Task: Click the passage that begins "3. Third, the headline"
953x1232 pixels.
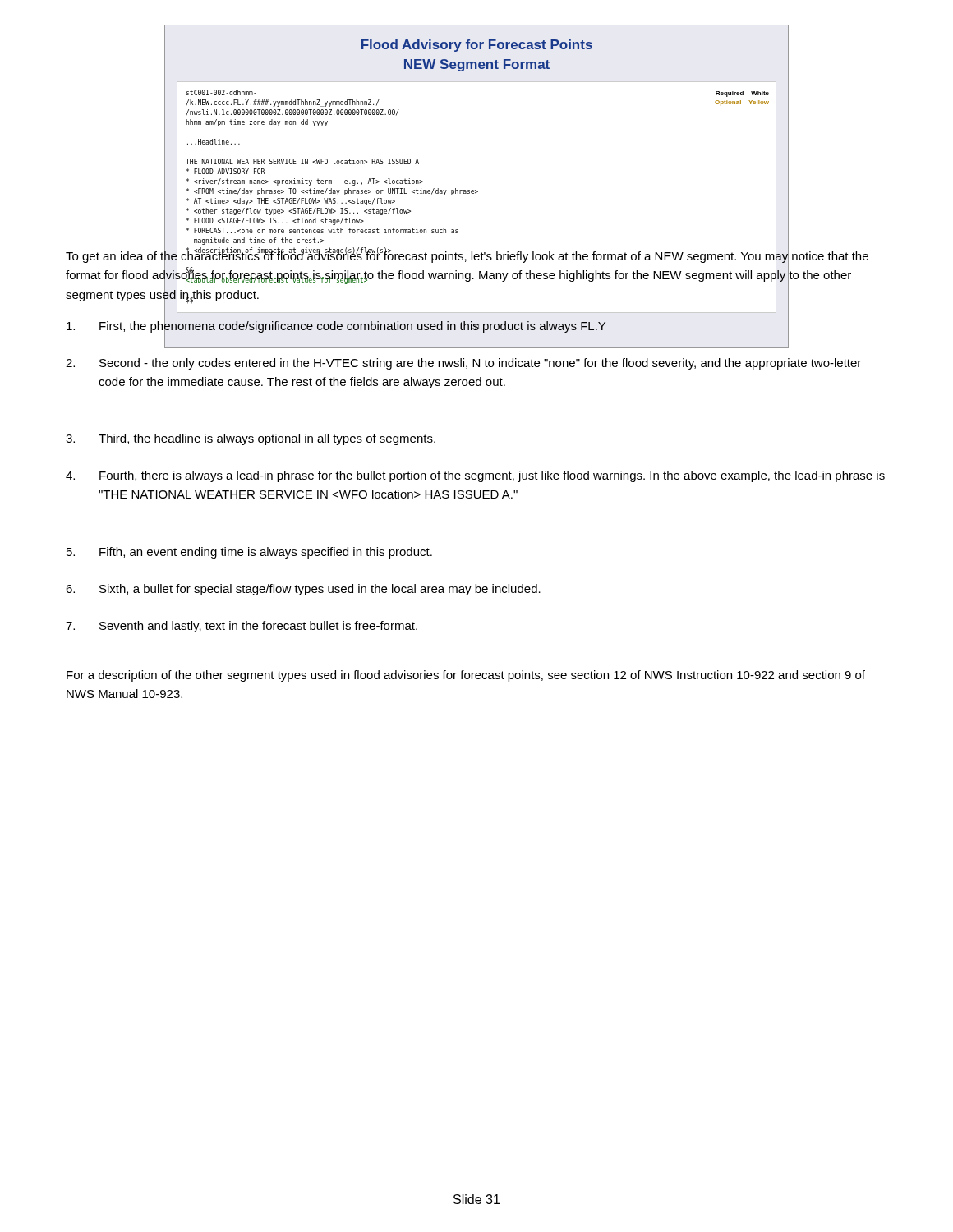Action: coord(251,439)
